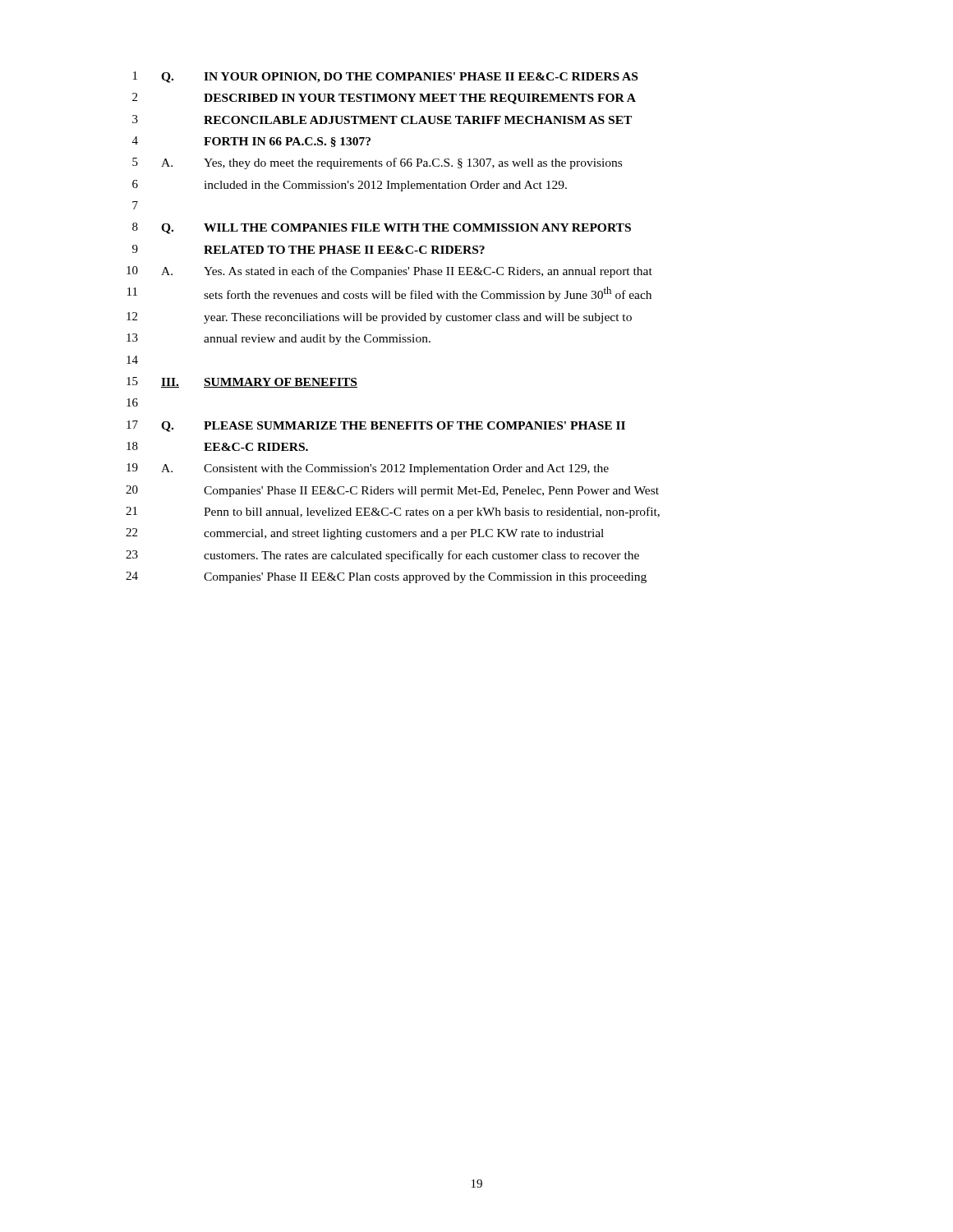Screen dimensions: 1232x953
Task: Find the block on this page that starts "19 A. Consistent with the Commission's 2012 Implementation"
Action: (476, 469)
